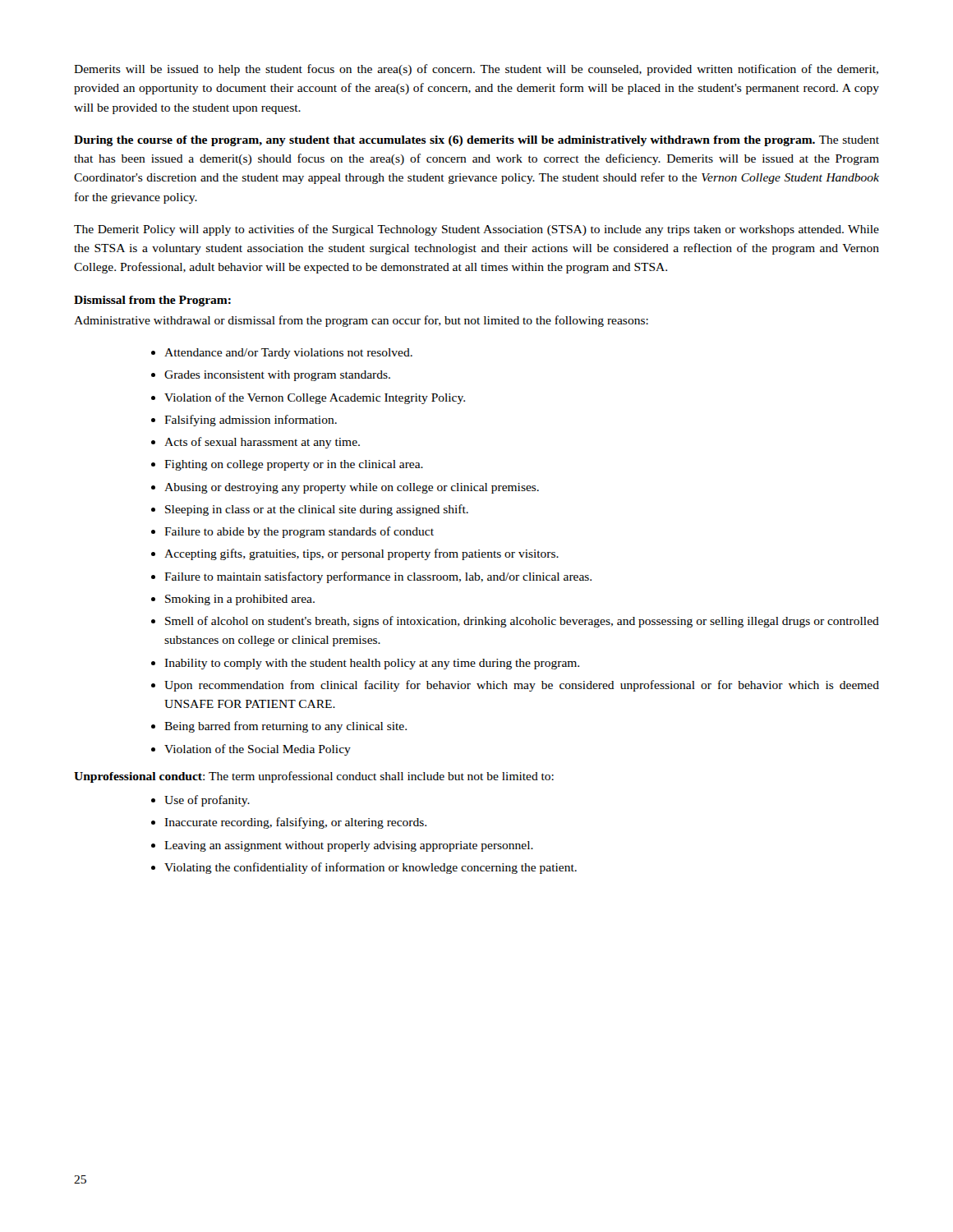The height and width of the screenshot is (1232, 953).
Task: Select a section header
Action: click(x=476, y=299)
